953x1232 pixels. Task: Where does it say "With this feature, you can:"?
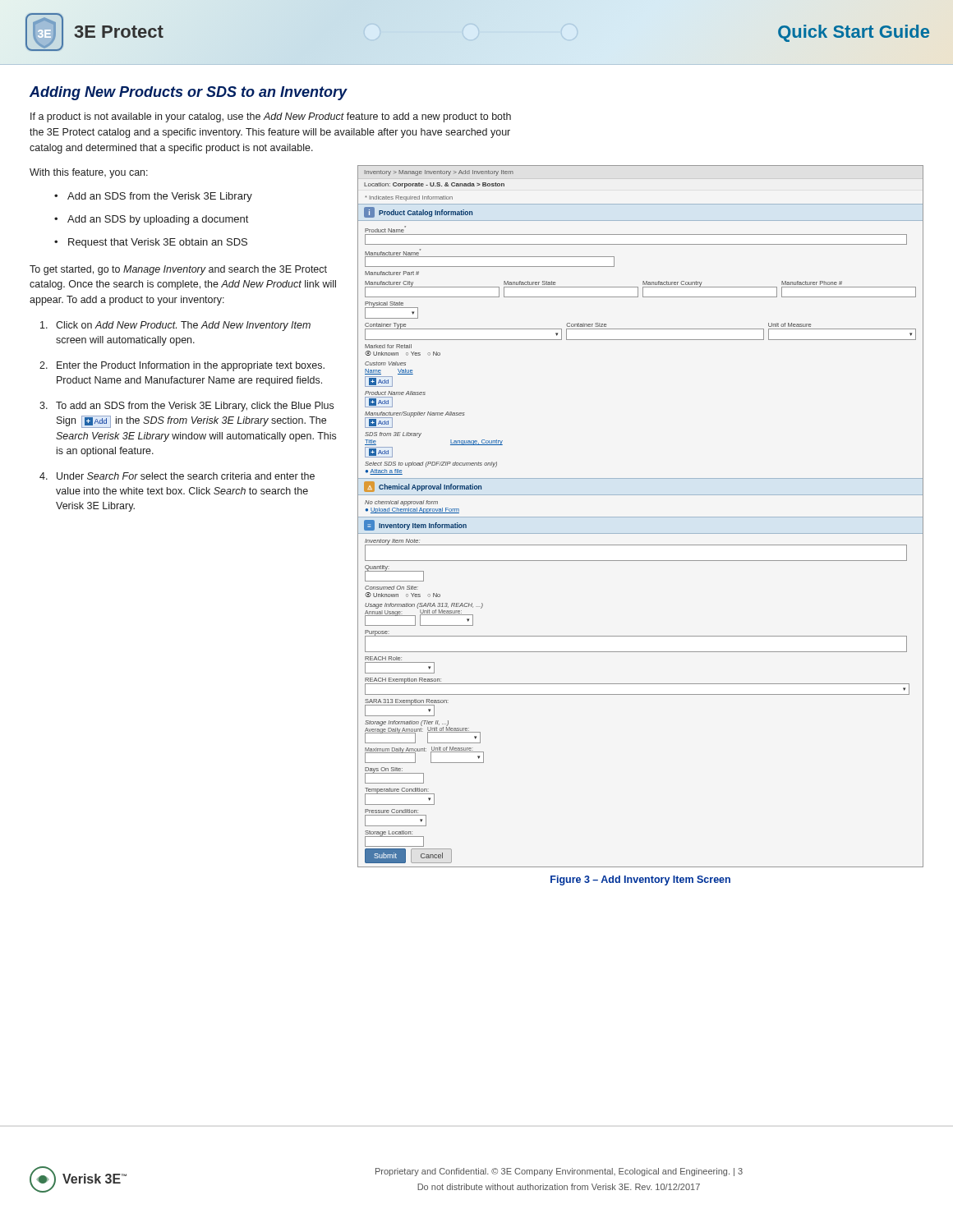(89, 173)
